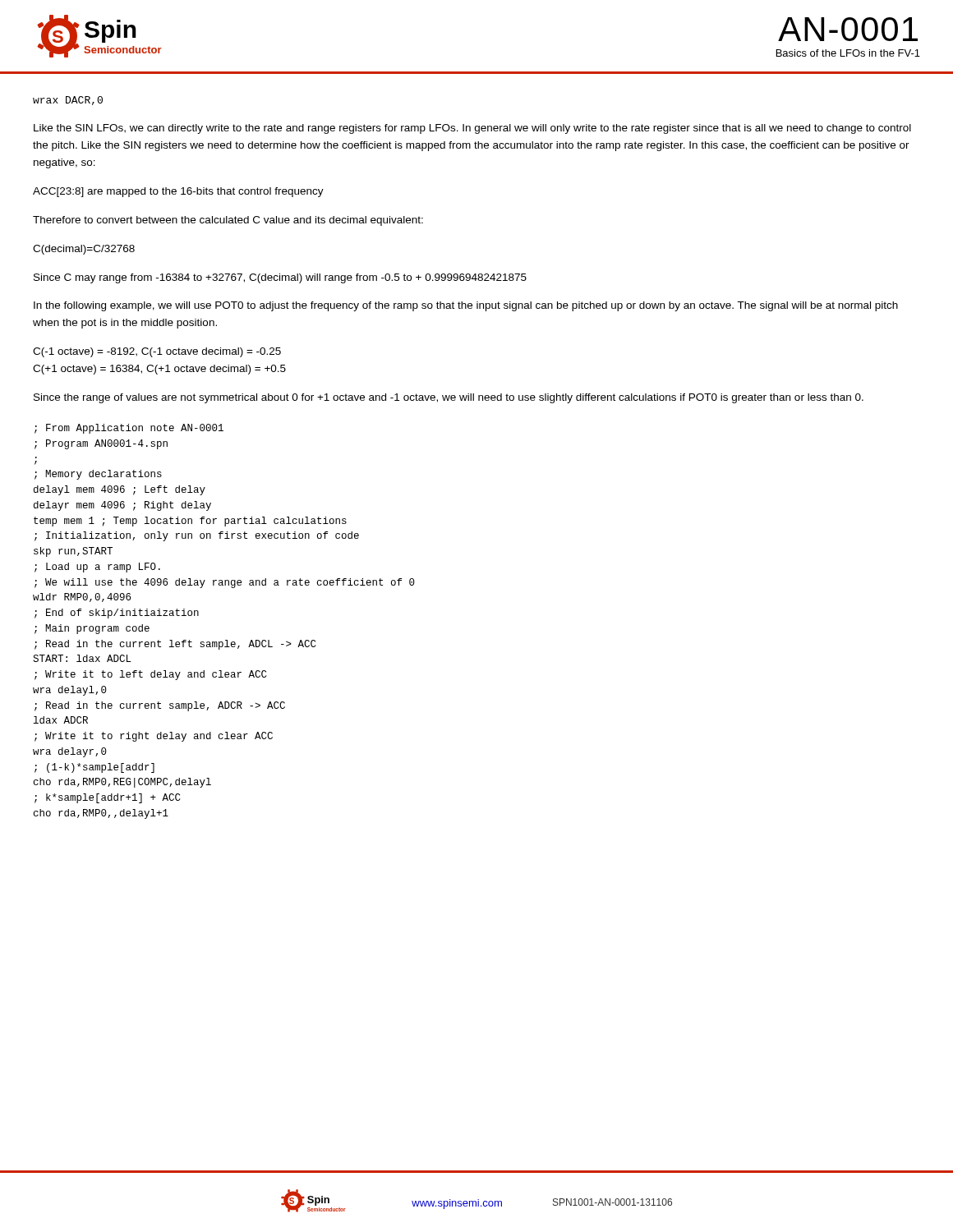Find the block on this page that starts "Since C may range from -16384 to"
This screenshot has width=953, height=1232.
[x=280, y=277]
